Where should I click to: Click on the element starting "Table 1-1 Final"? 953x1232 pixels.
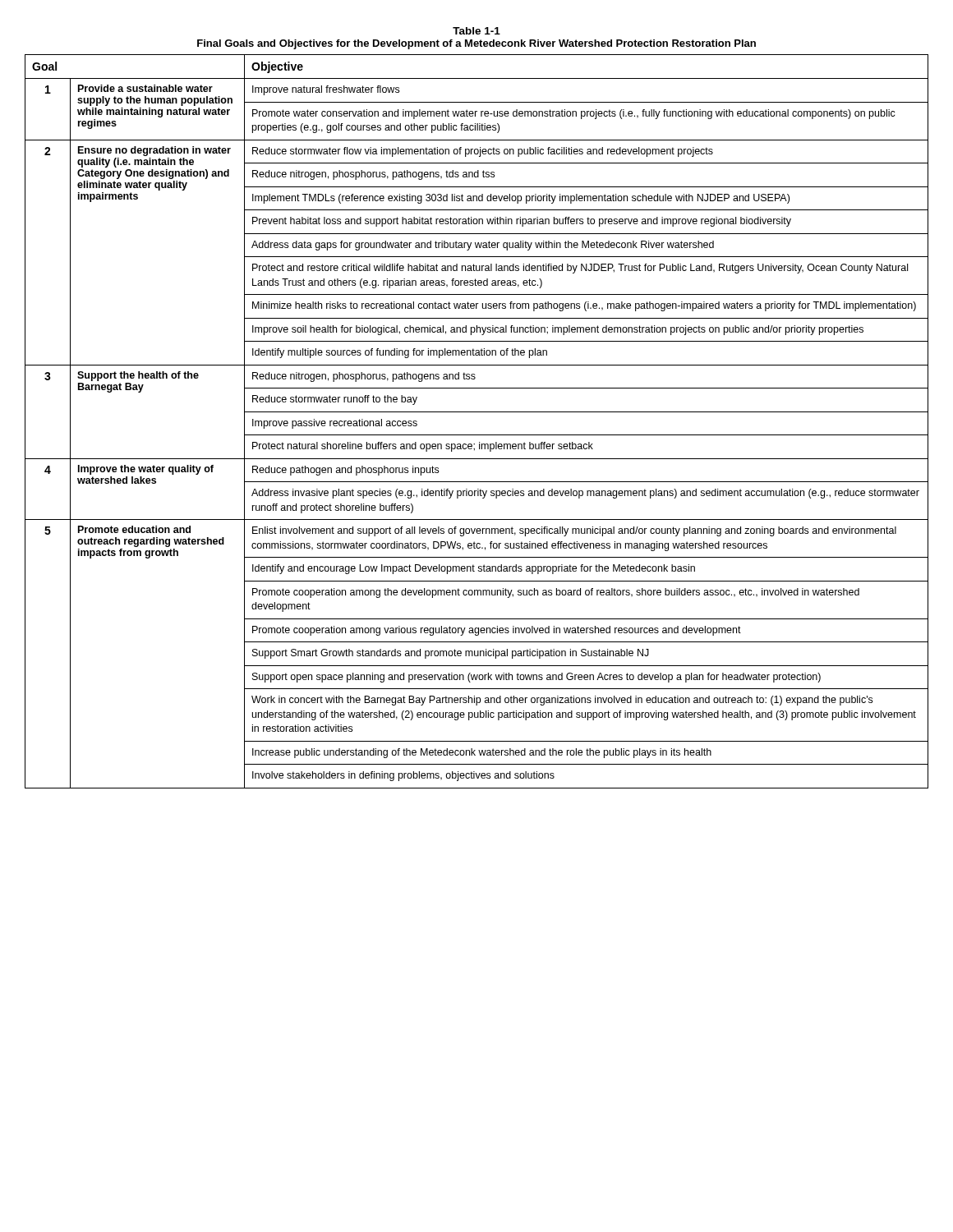click(476, 37)
